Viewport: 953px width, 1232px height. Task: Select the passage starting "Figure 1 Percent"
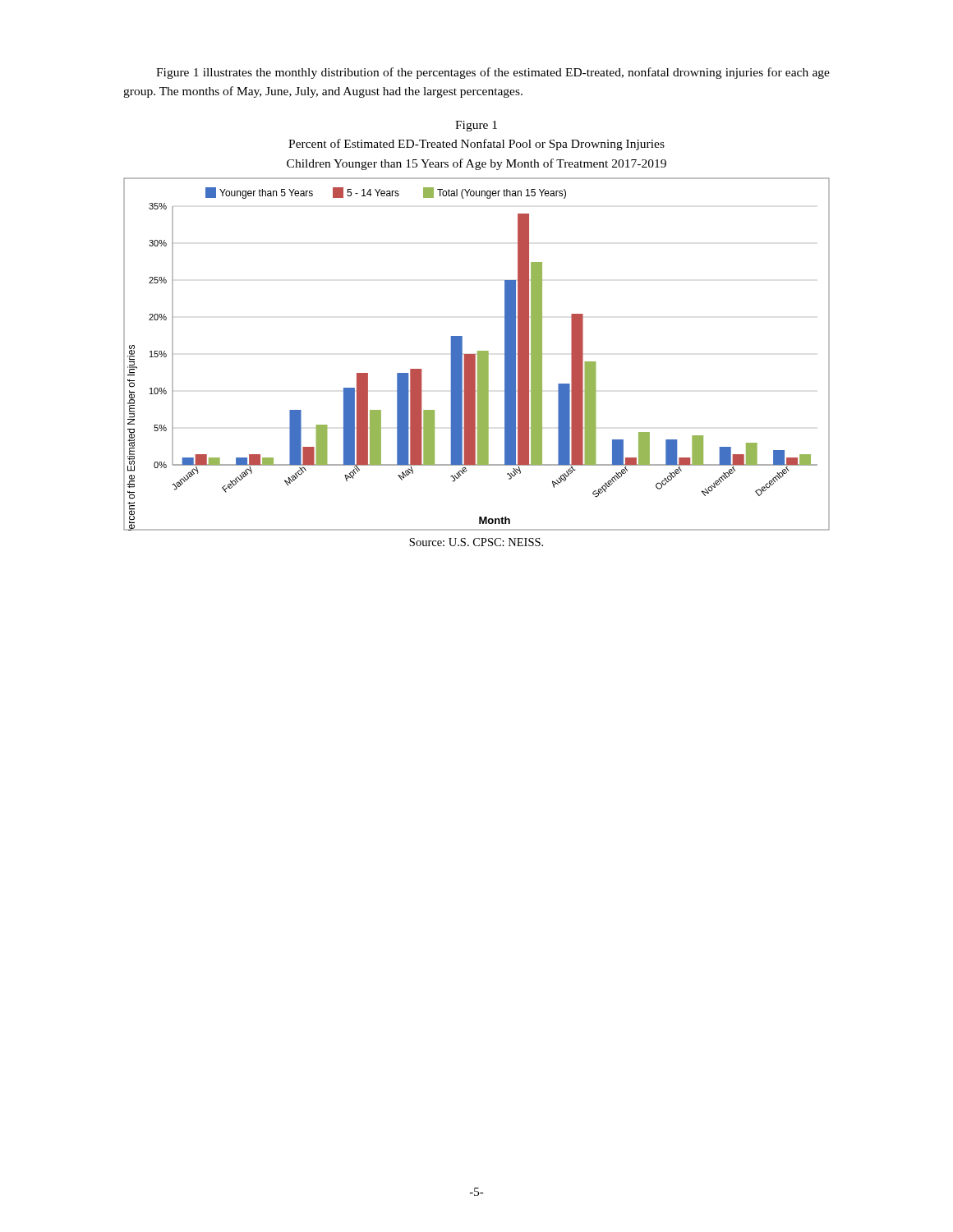coord(476,144)
